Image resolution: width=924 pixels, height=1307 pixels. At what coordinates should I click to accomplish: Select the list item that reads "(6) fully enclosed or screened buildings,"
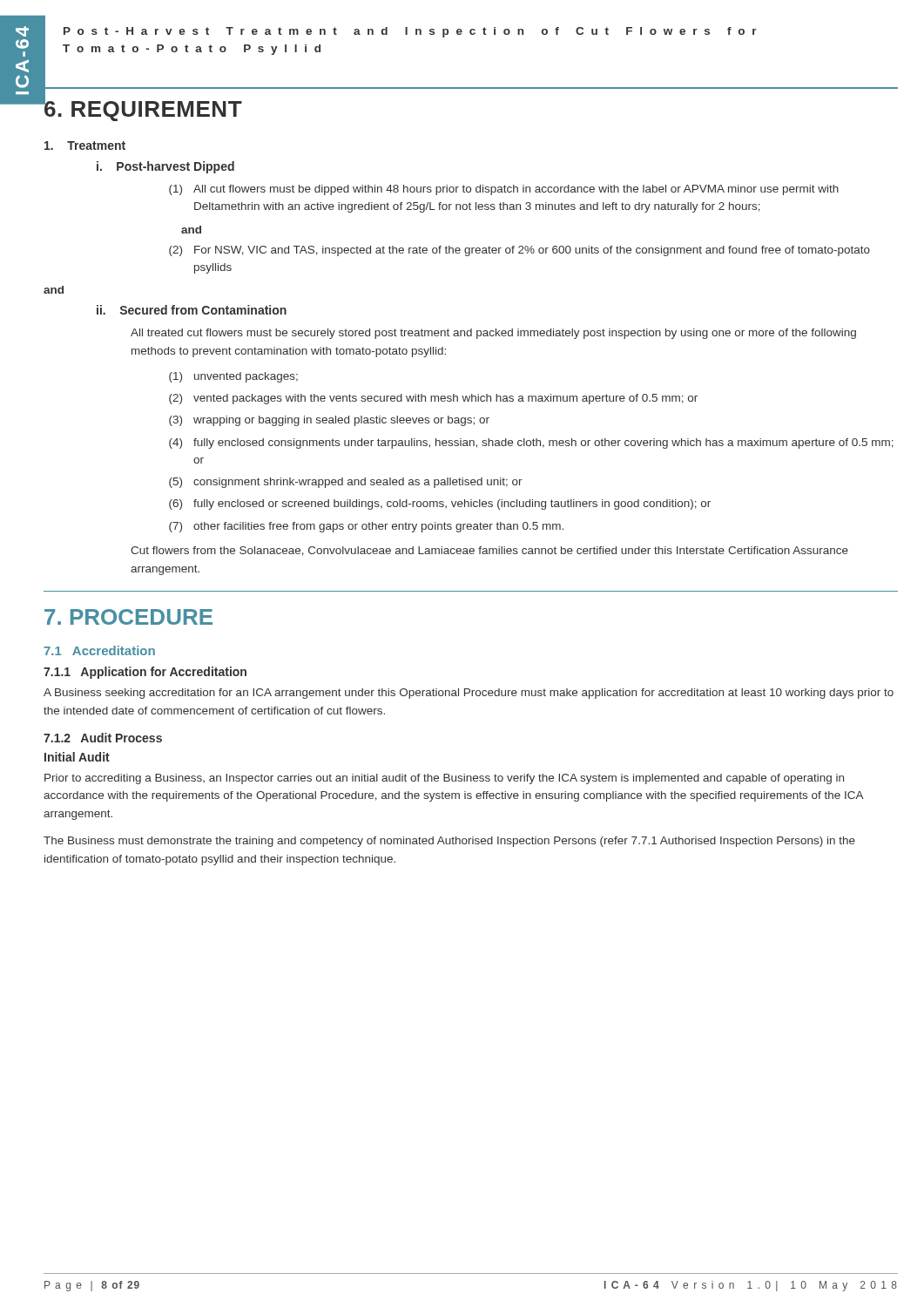(523, 504)
